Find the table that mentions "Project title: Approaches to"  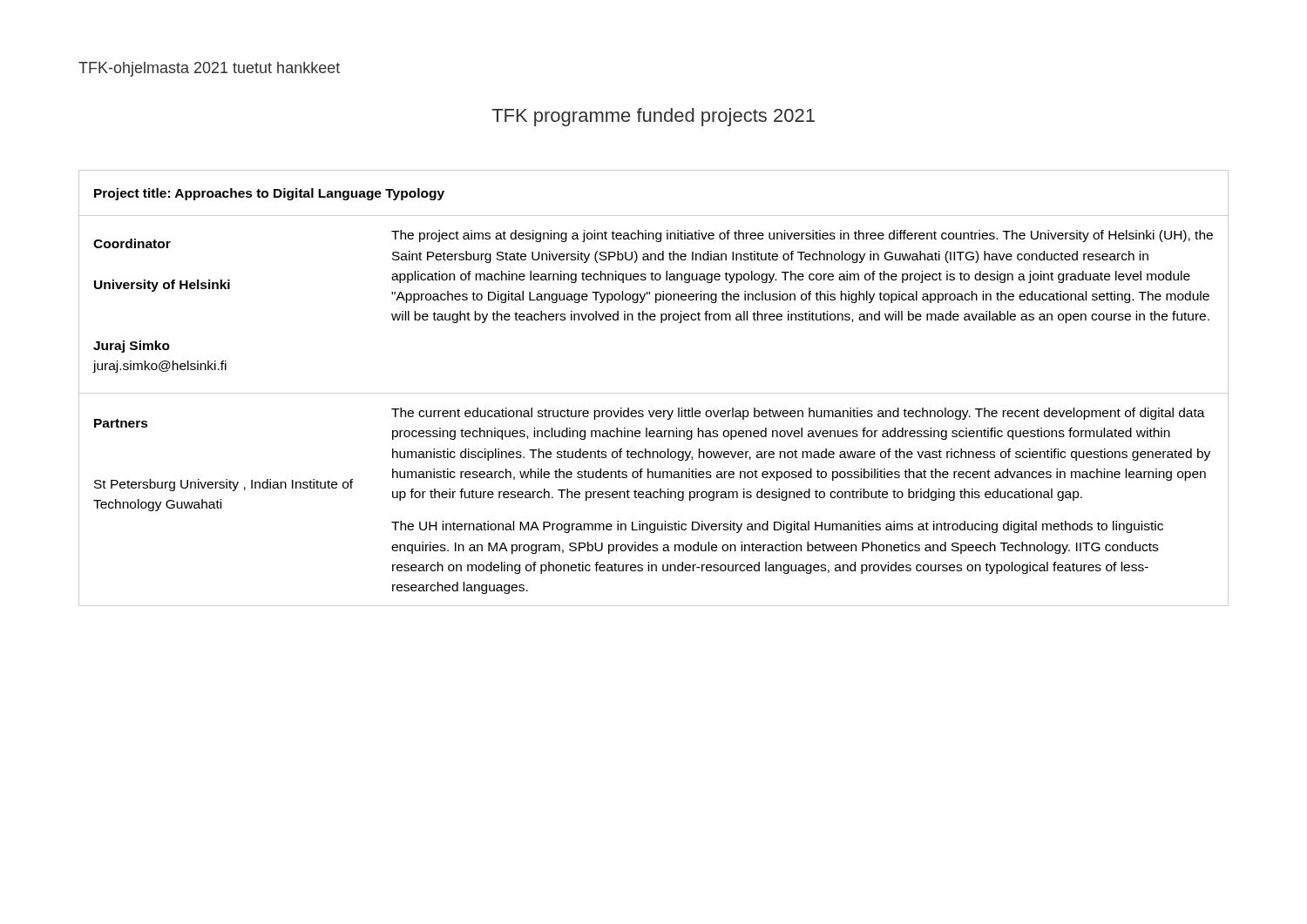point(654,388)
